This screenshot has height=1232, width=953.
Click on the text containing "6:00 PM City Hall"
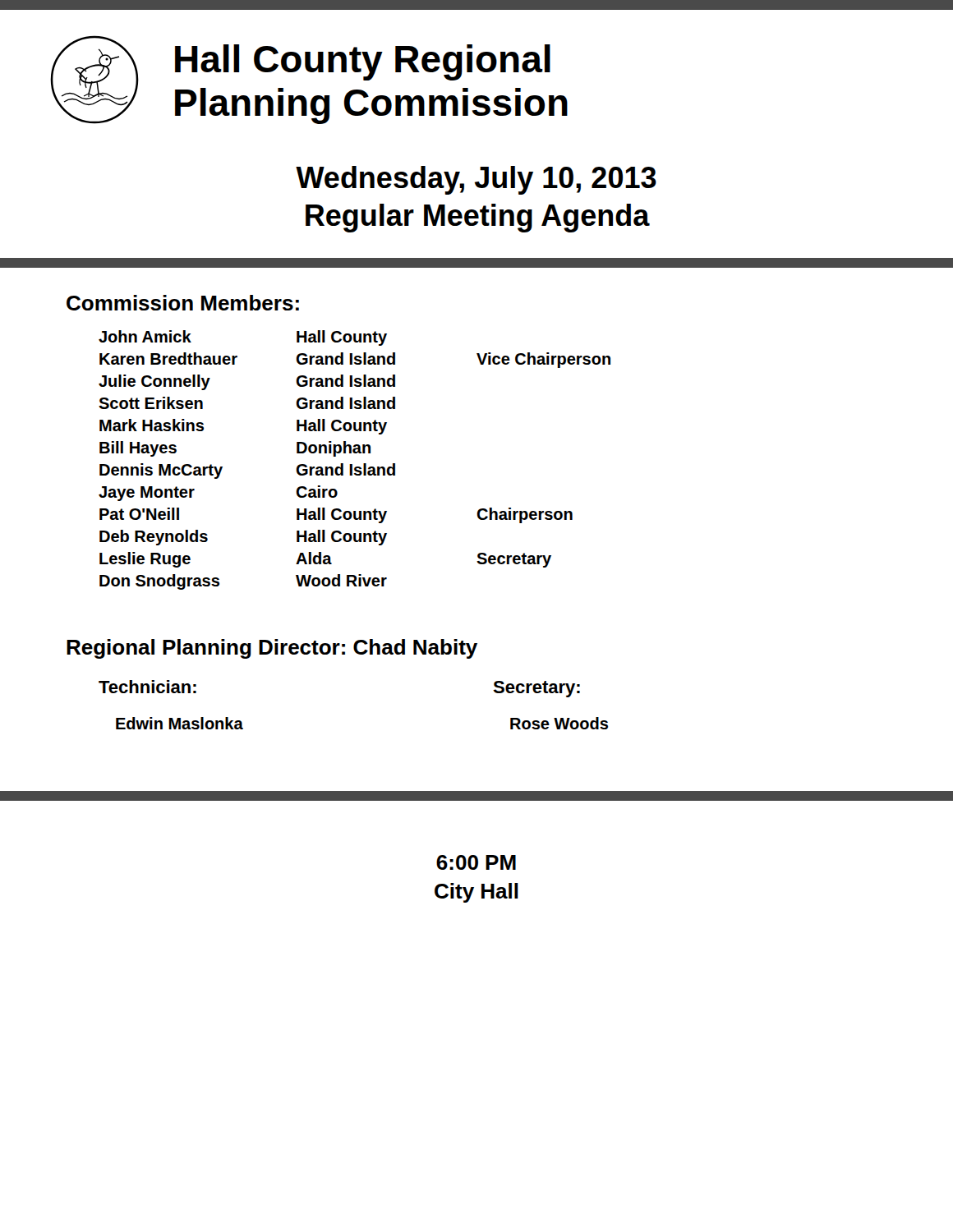476,877
